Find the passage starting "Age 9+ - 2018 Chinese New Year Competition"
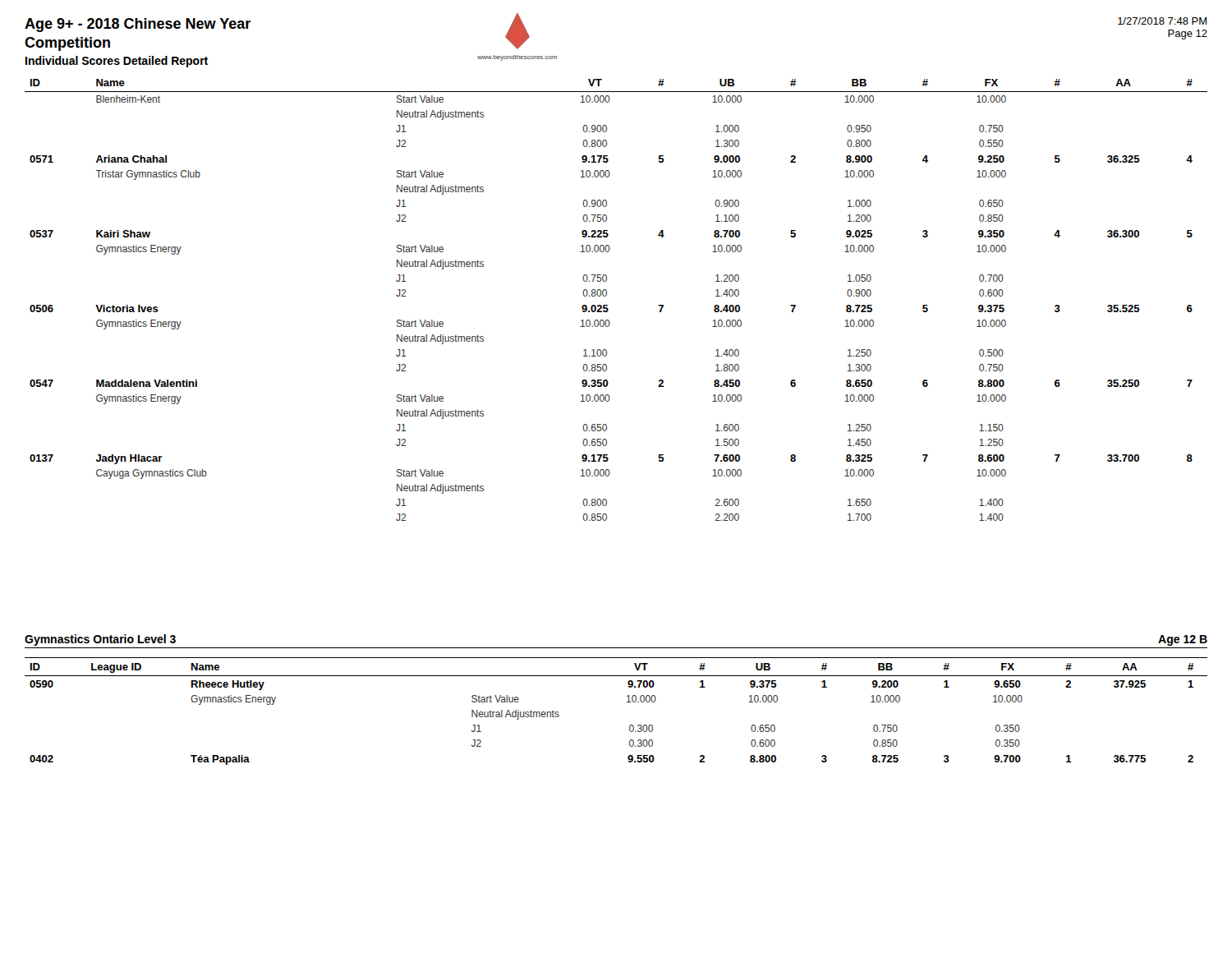This screenshot has width=1232, height=953. [138, 25]
